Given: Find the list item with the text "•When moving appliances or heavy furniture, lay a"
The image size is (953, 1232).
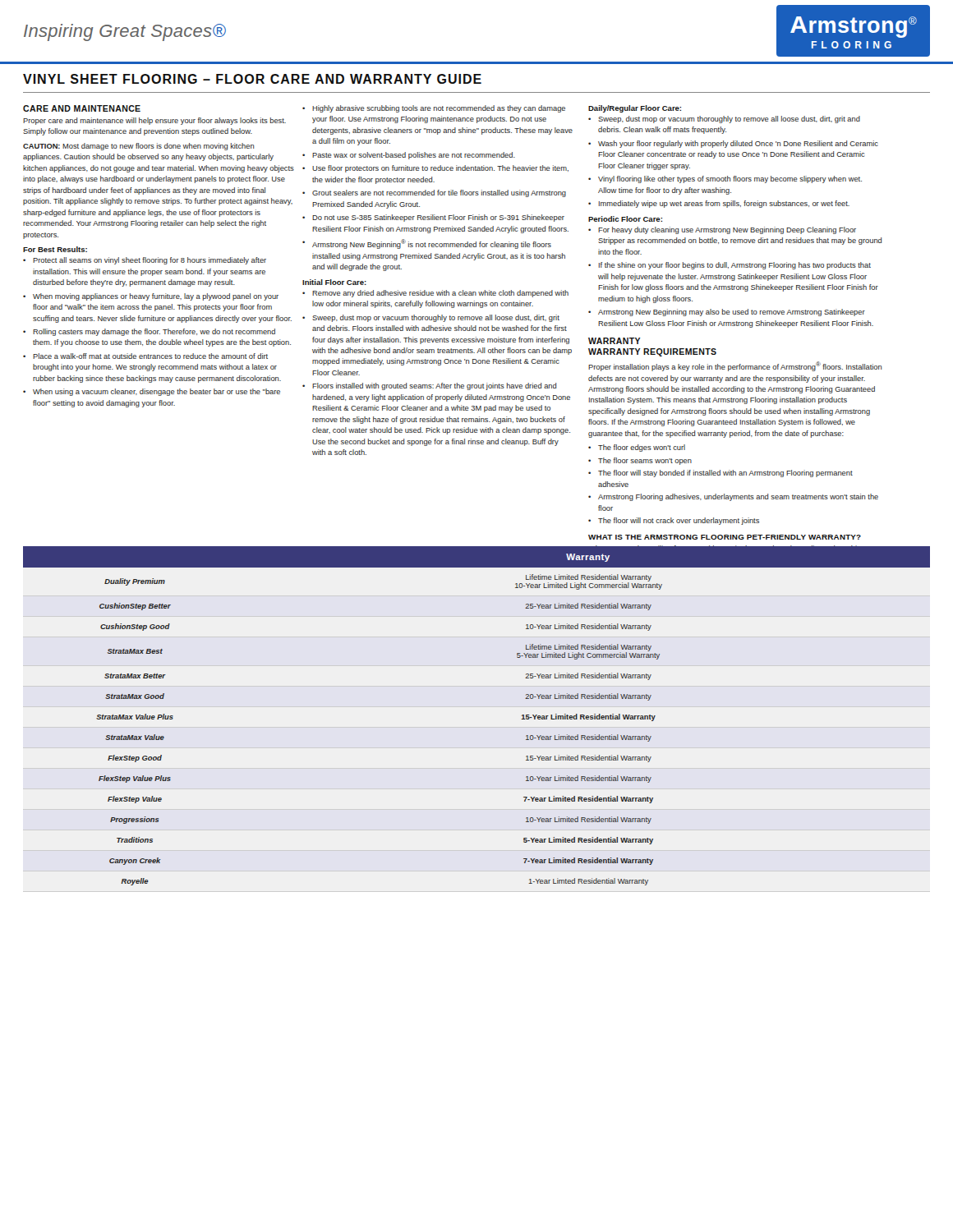Looking at the screenshot, I should coord(159,308).
